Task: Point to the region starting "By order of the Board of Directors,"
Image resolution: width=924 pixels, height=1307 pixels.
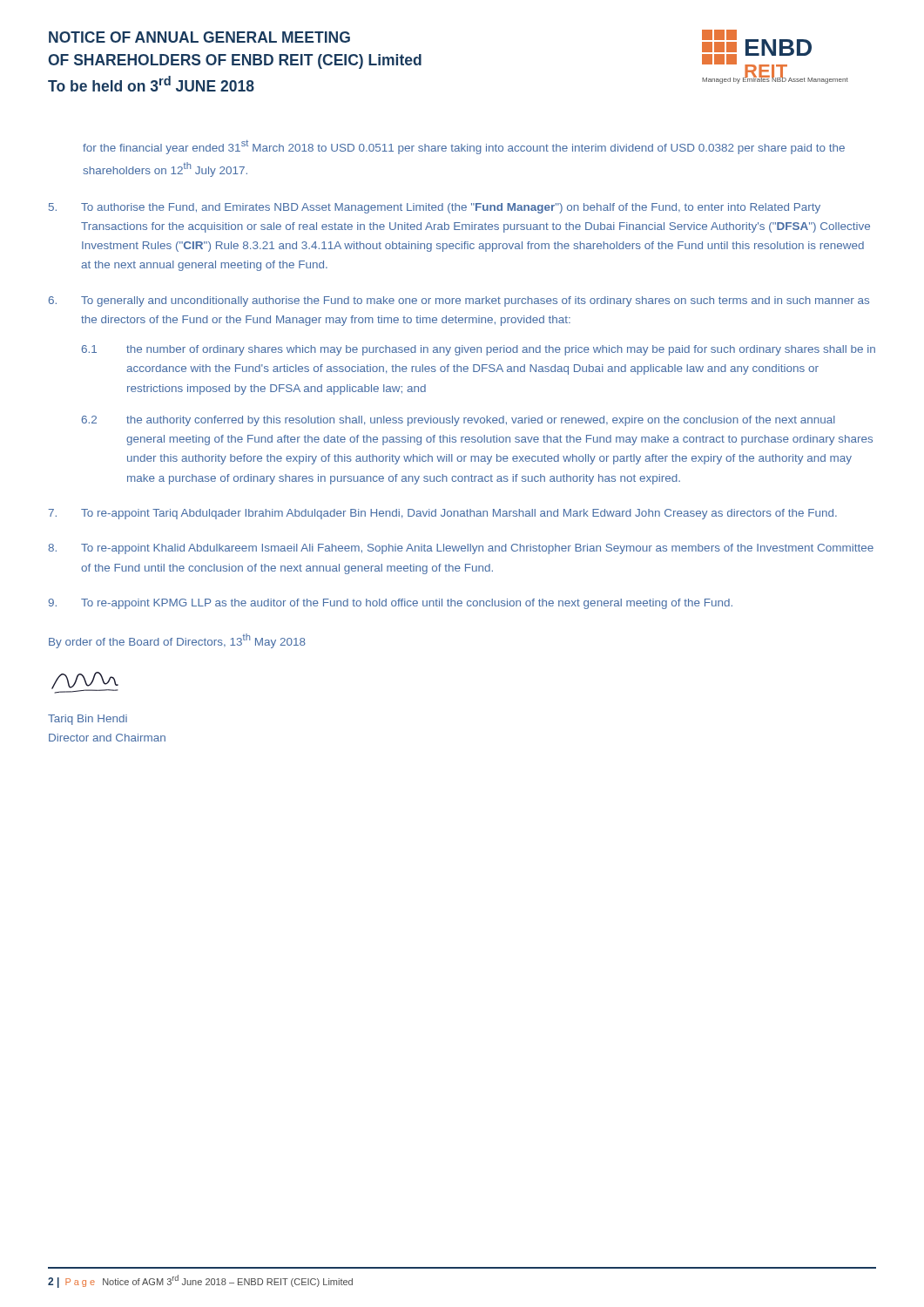Action: 177,640
